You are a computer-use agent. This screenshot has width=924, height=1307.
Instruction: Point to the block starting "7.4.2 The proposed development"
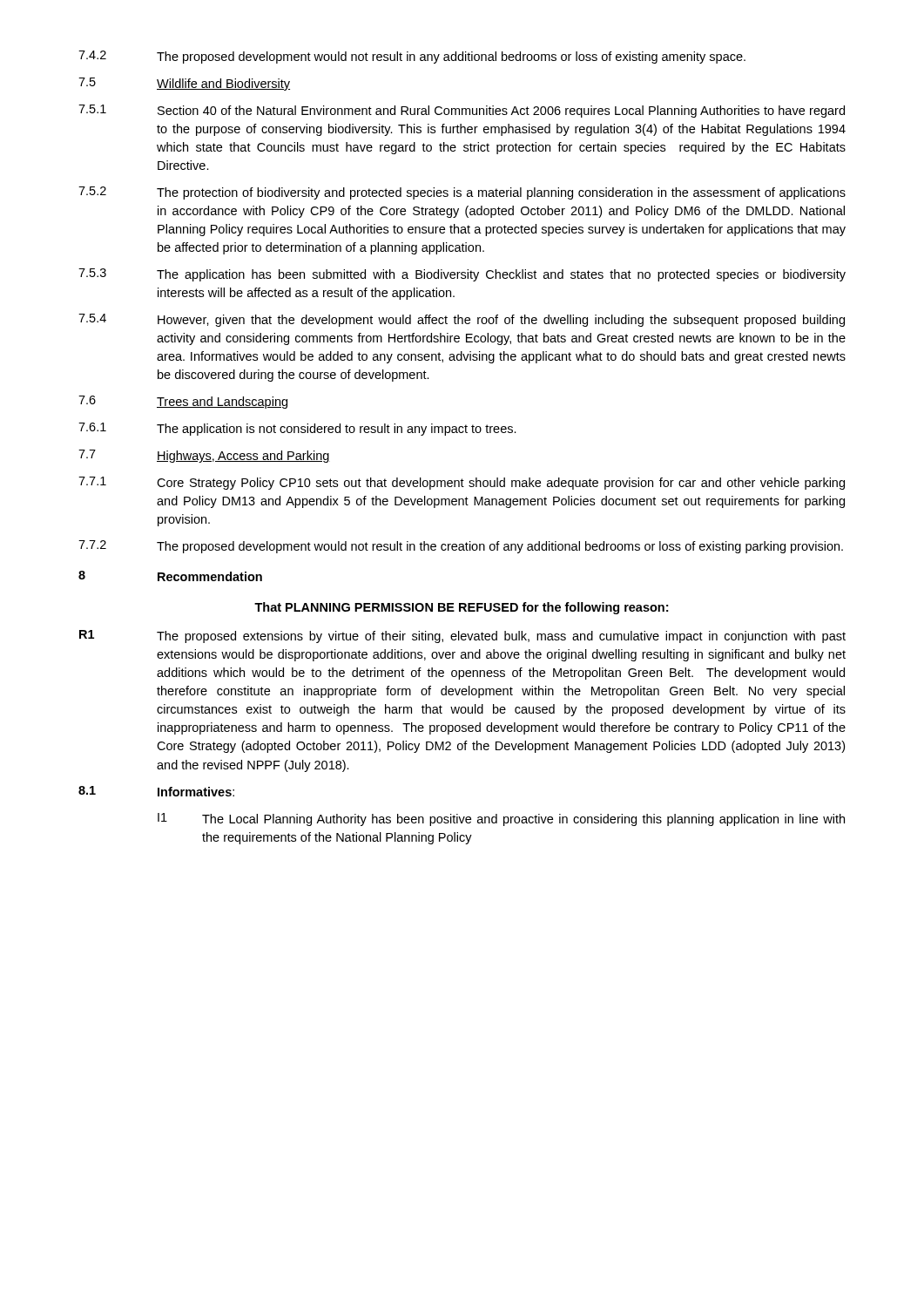(x=462, y=57)
